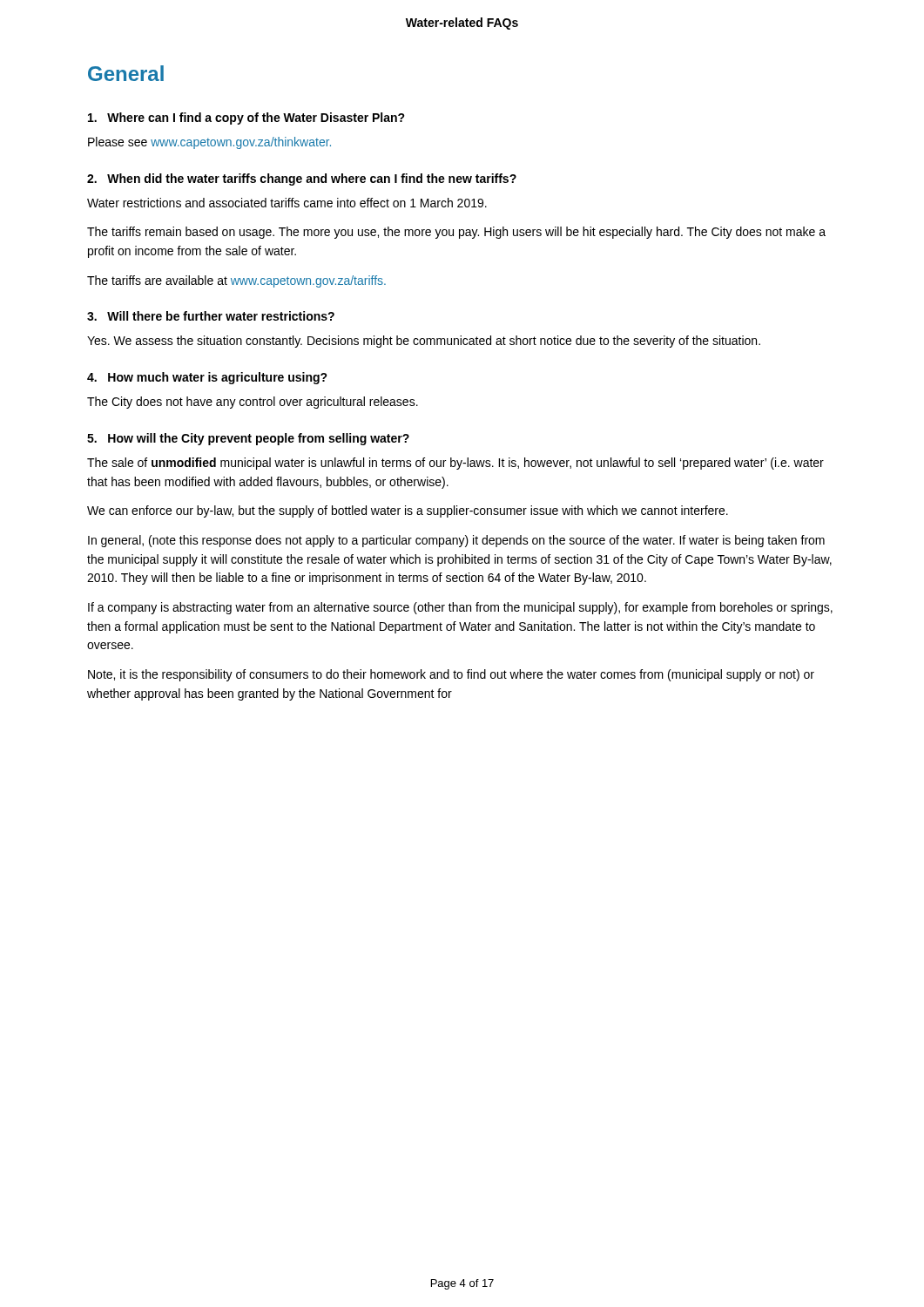Select the text block that says "We can enforce our by-law, but the"
Viewport: 924px width, 1307px height.
click(408, 511)
